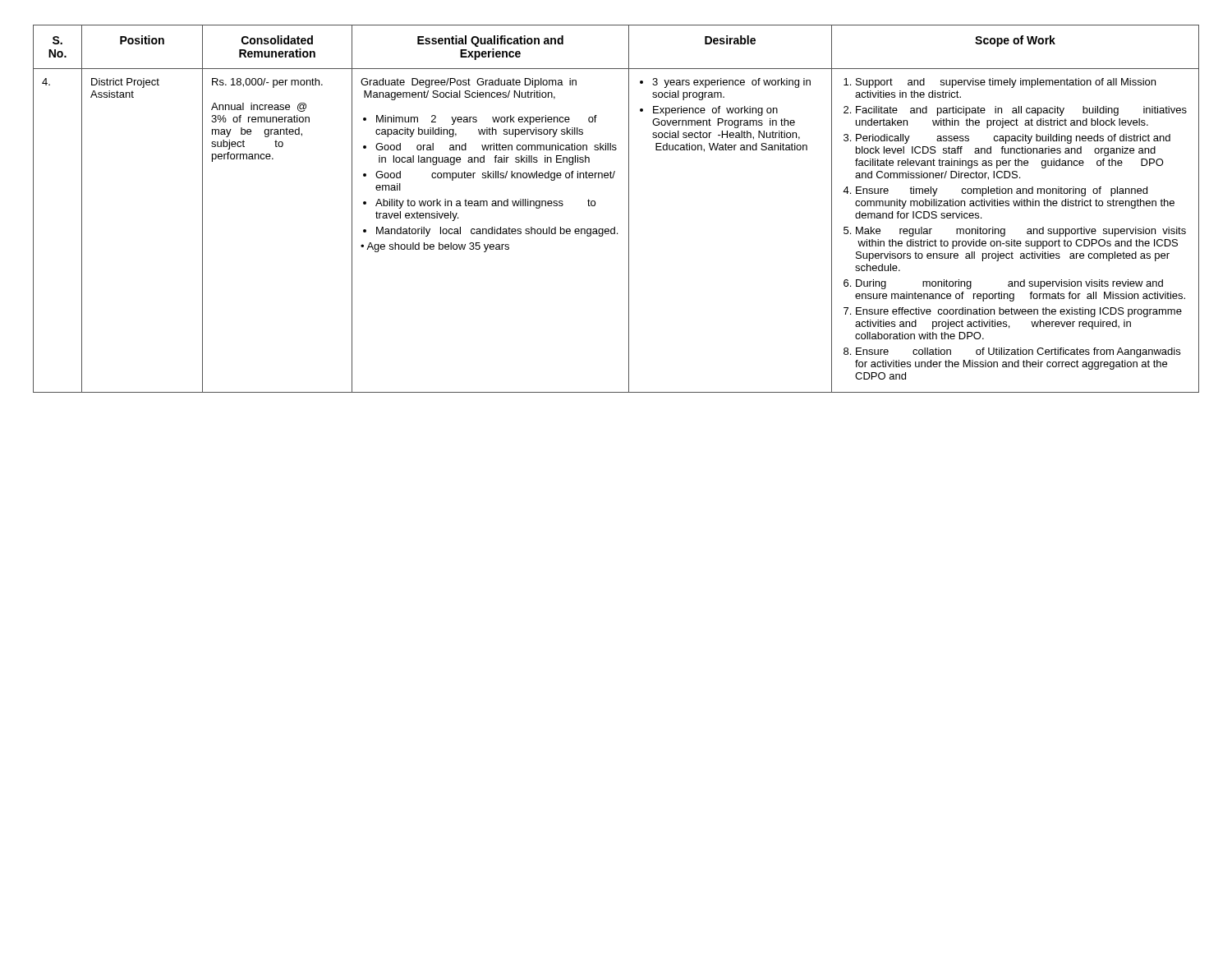Viewport: 1232px width, 953px height.
Task: Find the table that mentions "Scope of Work"
Action: tap(616, 209)
